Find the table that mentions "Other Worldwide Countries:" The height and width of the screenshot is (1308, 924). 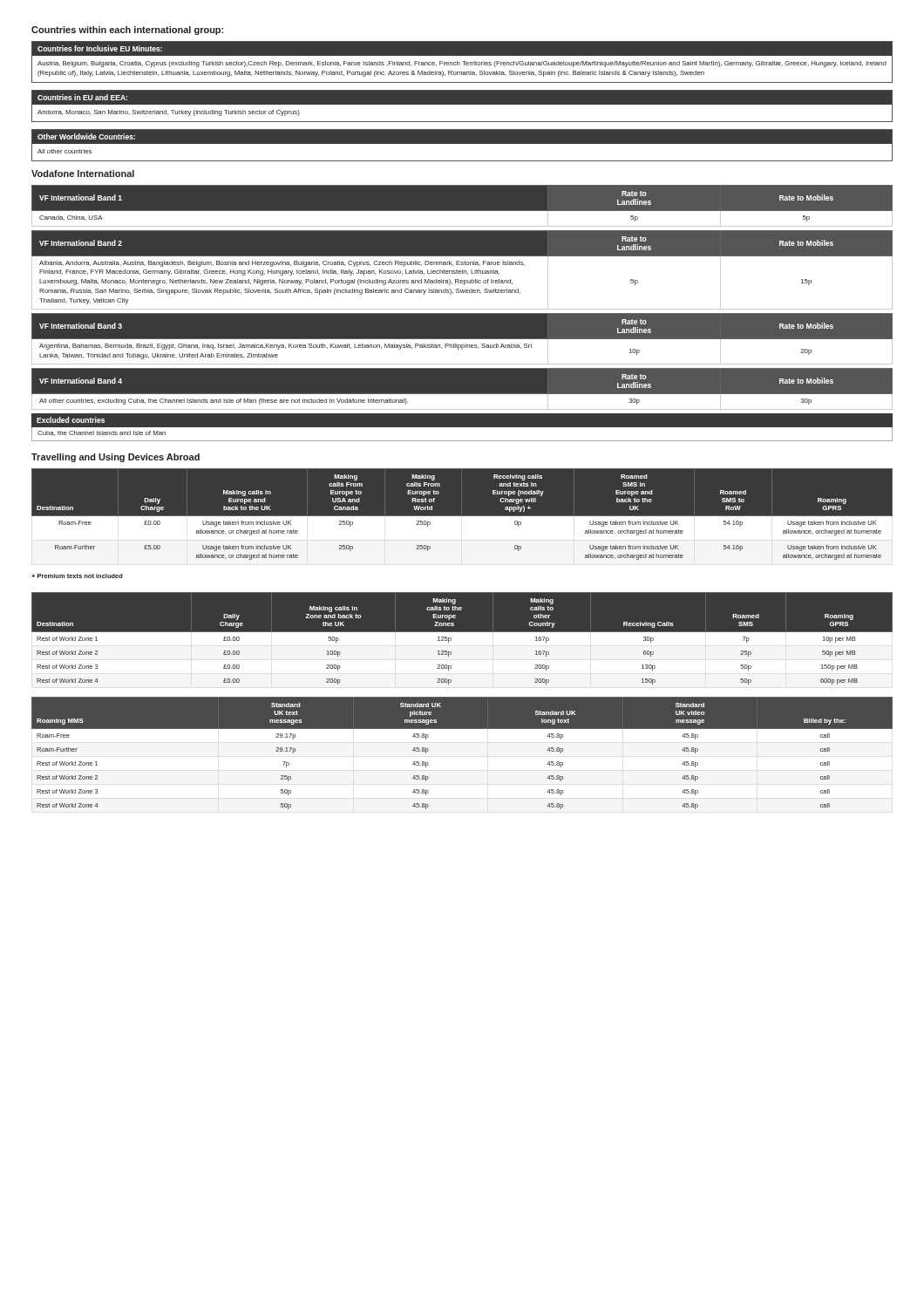coord(462,145)
